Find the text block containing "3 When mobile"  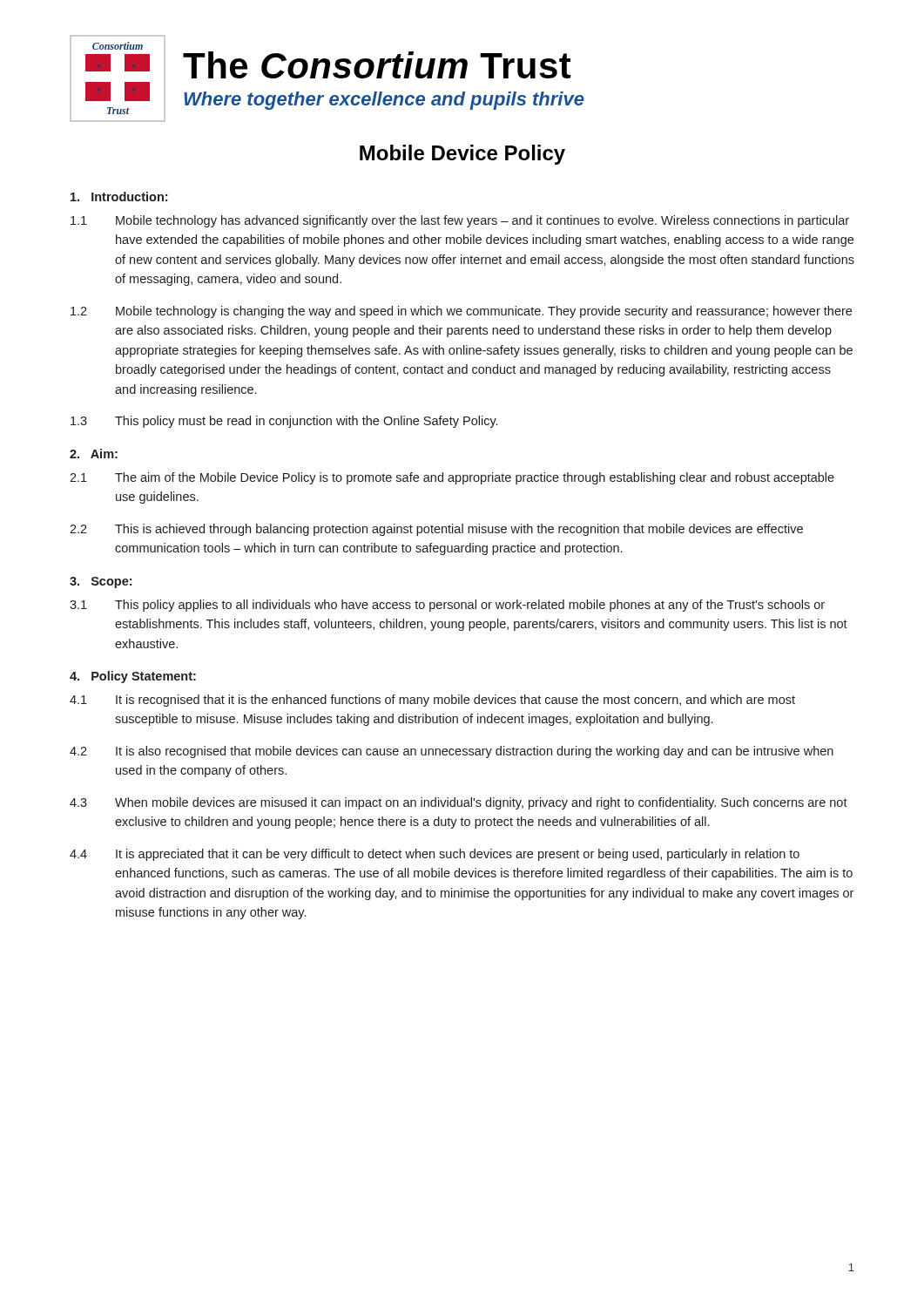point(462,812)
